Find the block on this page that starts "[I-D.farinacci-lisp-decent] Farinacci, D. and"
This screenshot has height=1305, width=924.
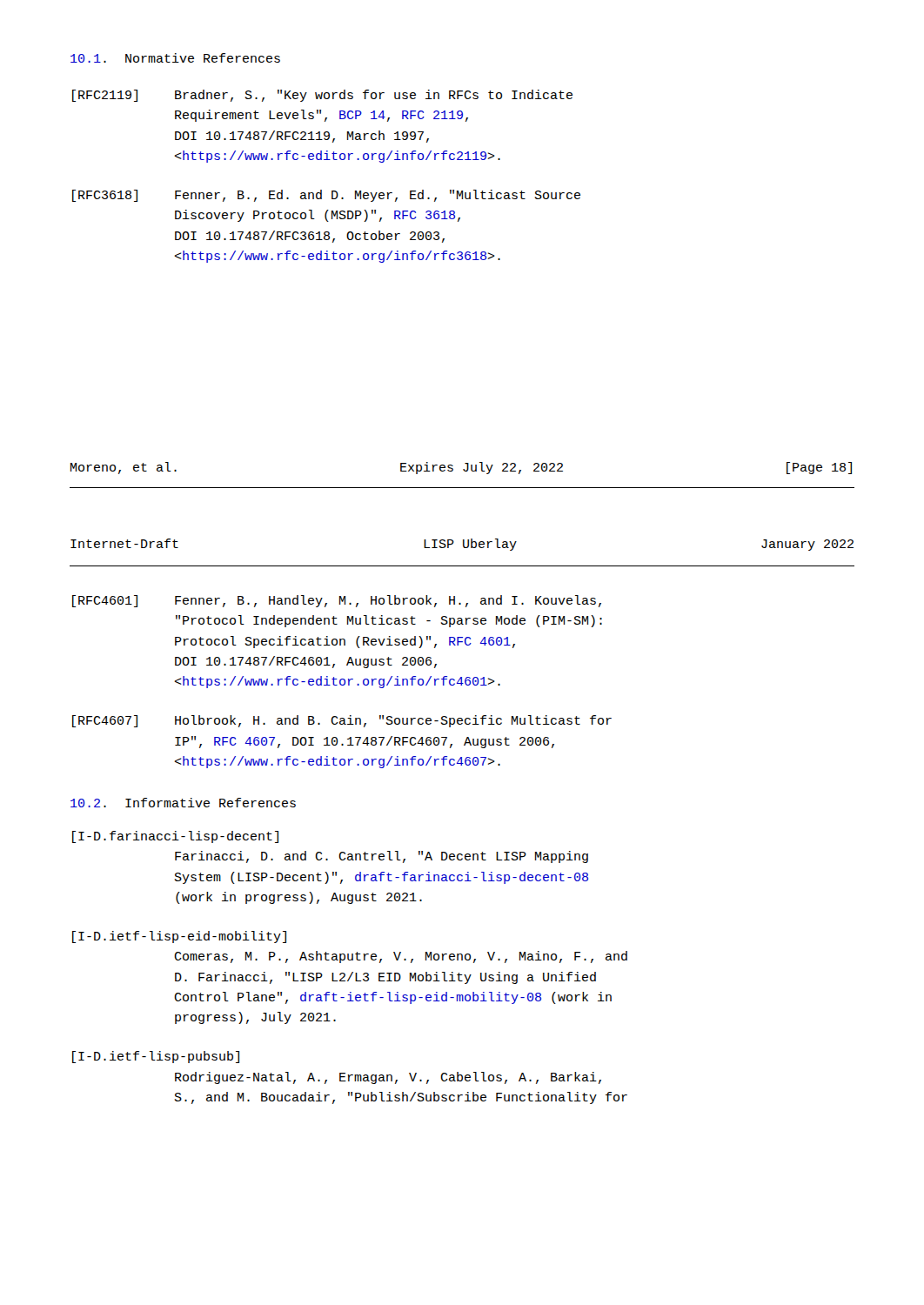pos(329,869)
